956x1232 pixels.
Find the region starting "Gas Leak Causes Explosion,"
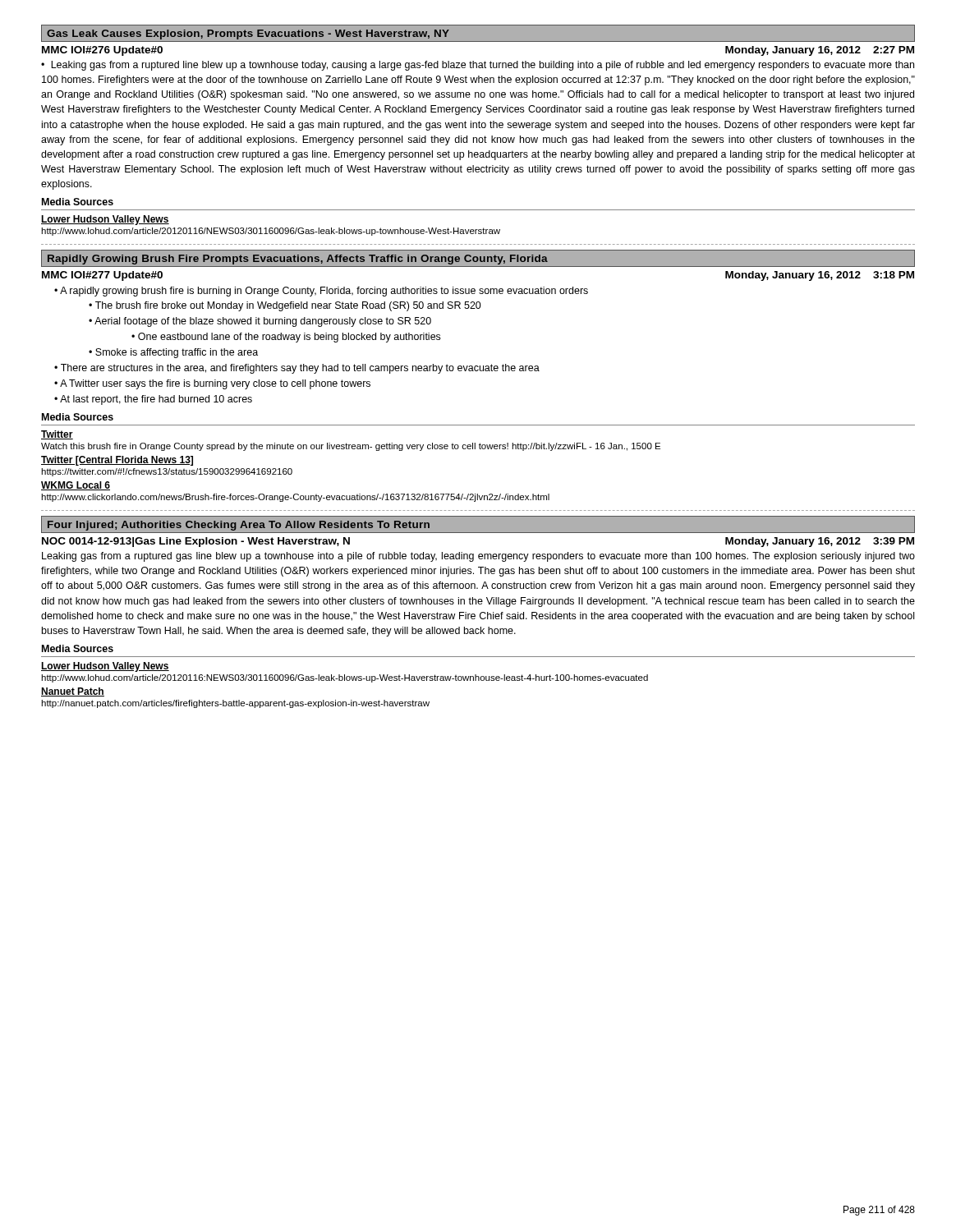[x=248, y=33]
